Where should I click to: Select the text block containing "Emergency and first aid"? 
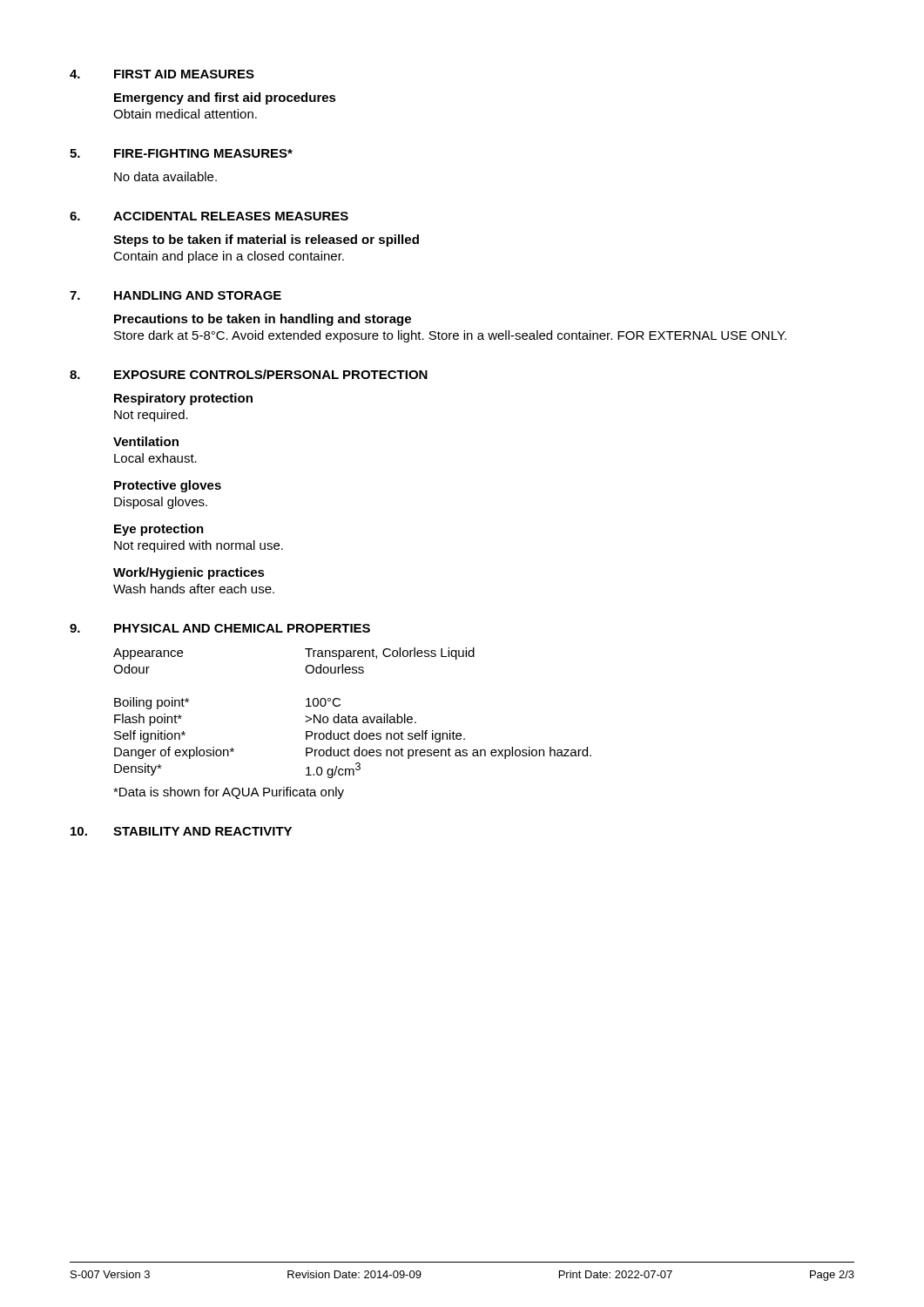(x=225, y=98)
